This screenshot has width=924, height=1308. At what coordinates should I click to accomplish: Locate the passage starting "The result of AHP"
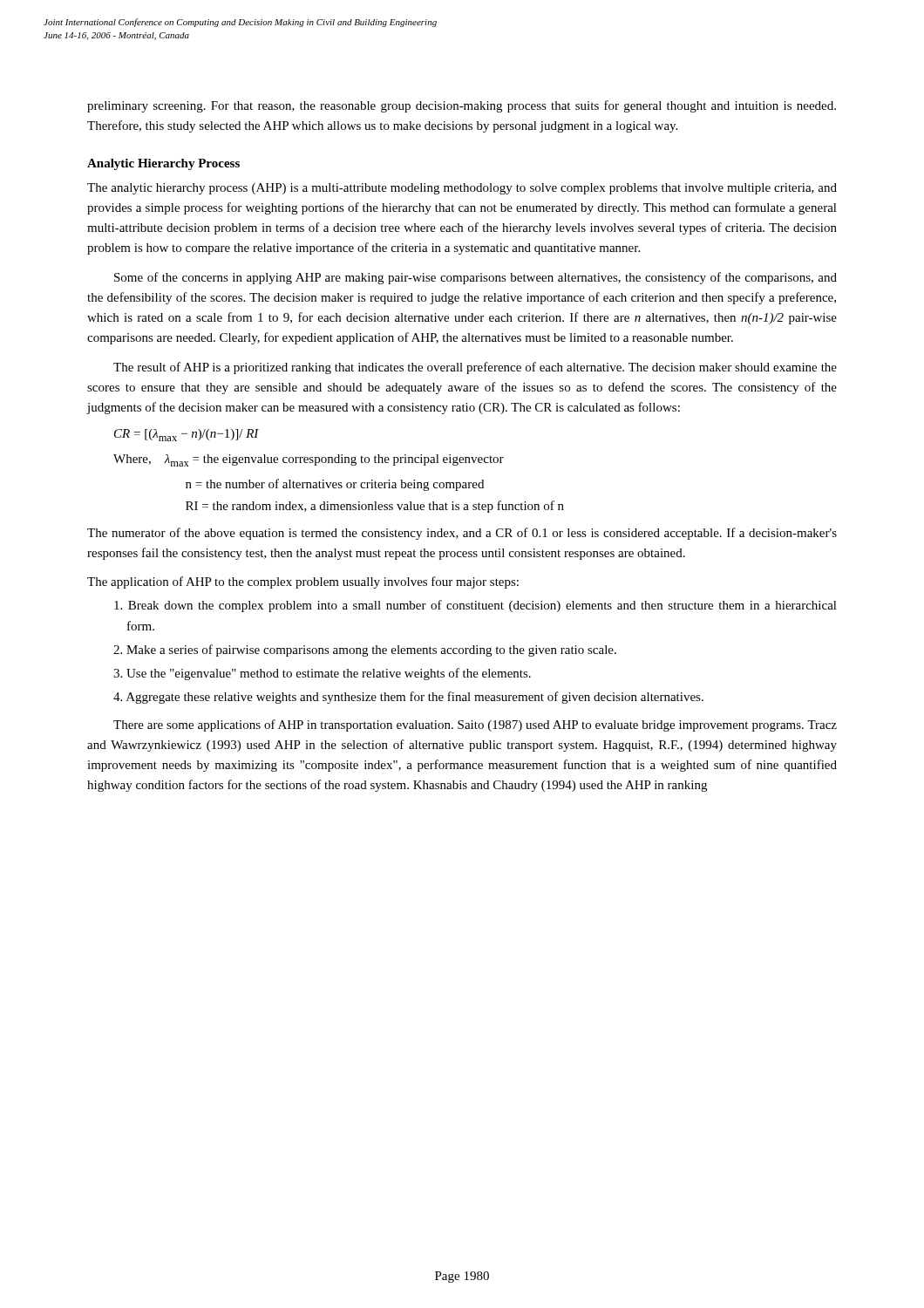click(x=462, y=387)
